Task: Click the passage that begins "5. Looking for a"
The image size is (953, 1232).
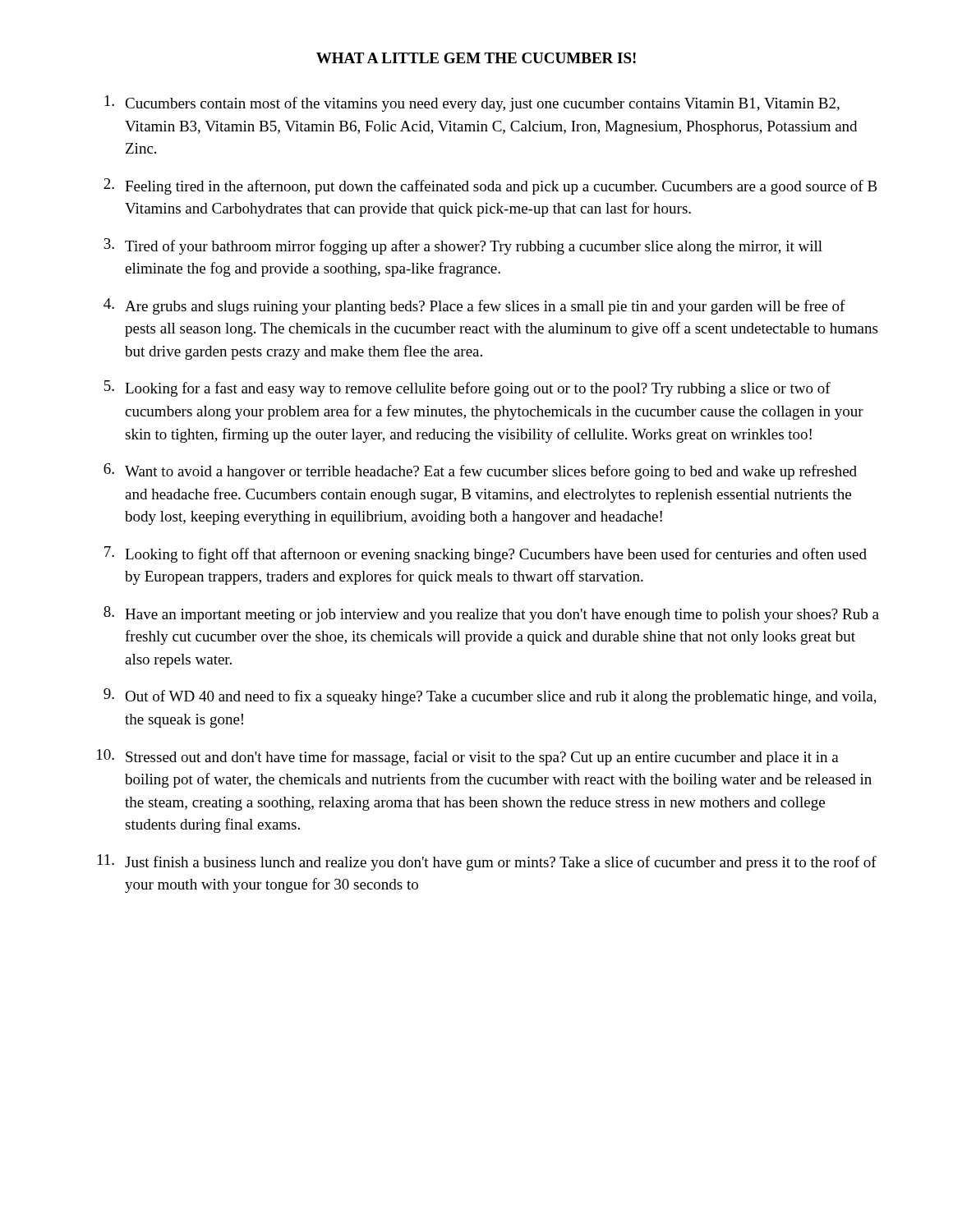Action: pyautogui.click(x=476, y=411)
